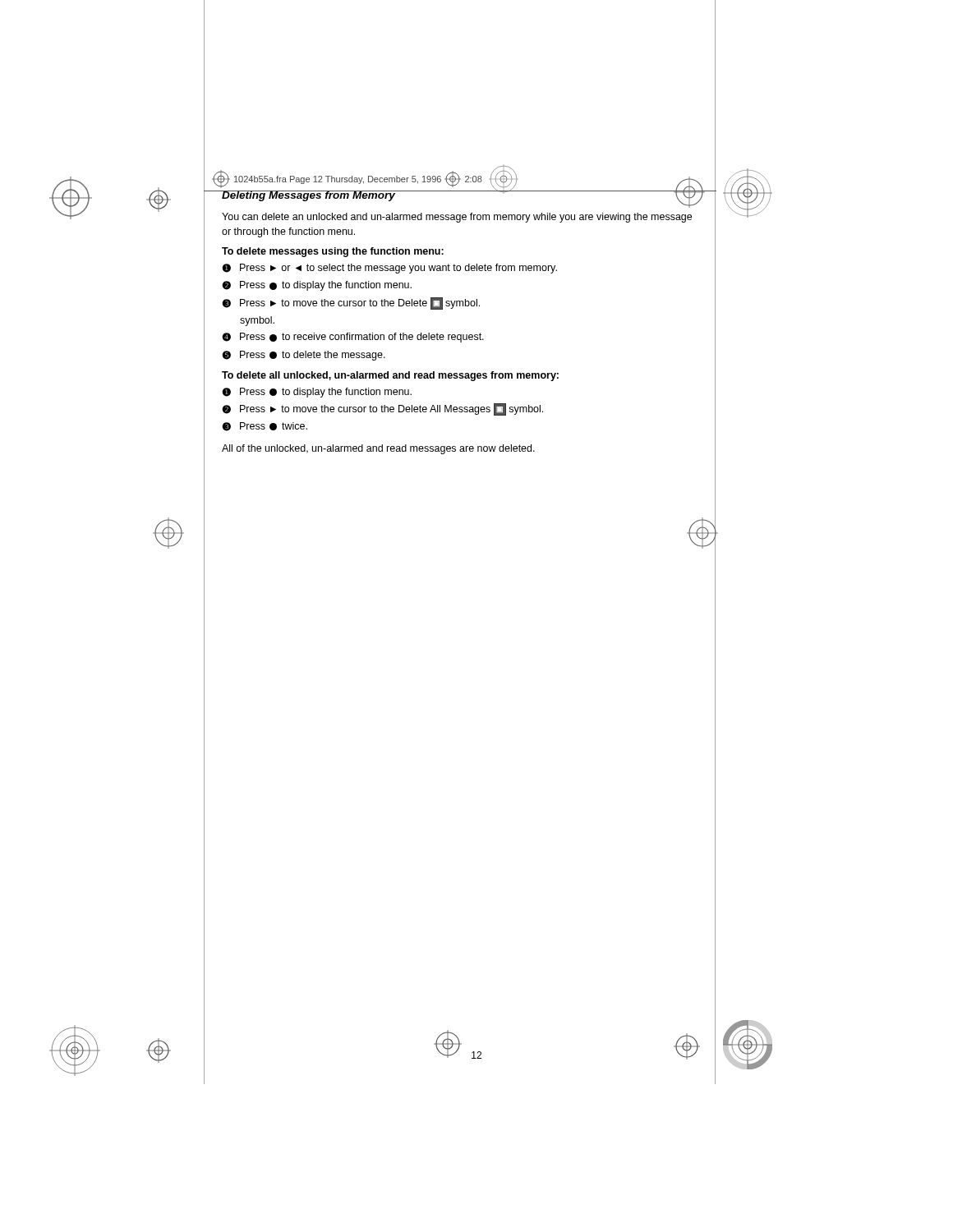
Task: Find the list item containing "❹ Press to receive confirmation"
Action: point(353,338)
